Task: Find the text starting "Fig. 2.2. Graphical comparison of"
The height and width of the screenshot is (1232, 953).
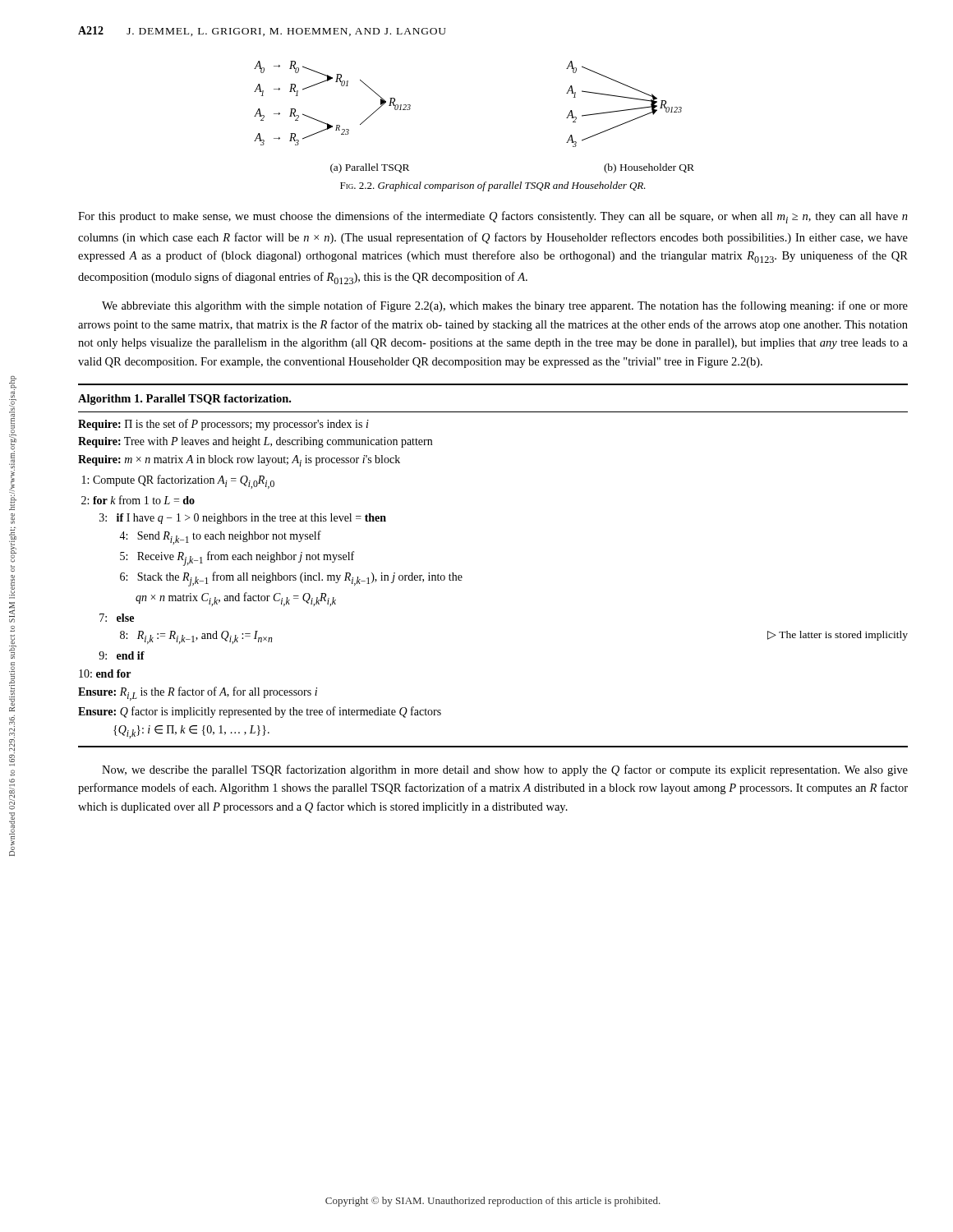Action: [493, 185]
